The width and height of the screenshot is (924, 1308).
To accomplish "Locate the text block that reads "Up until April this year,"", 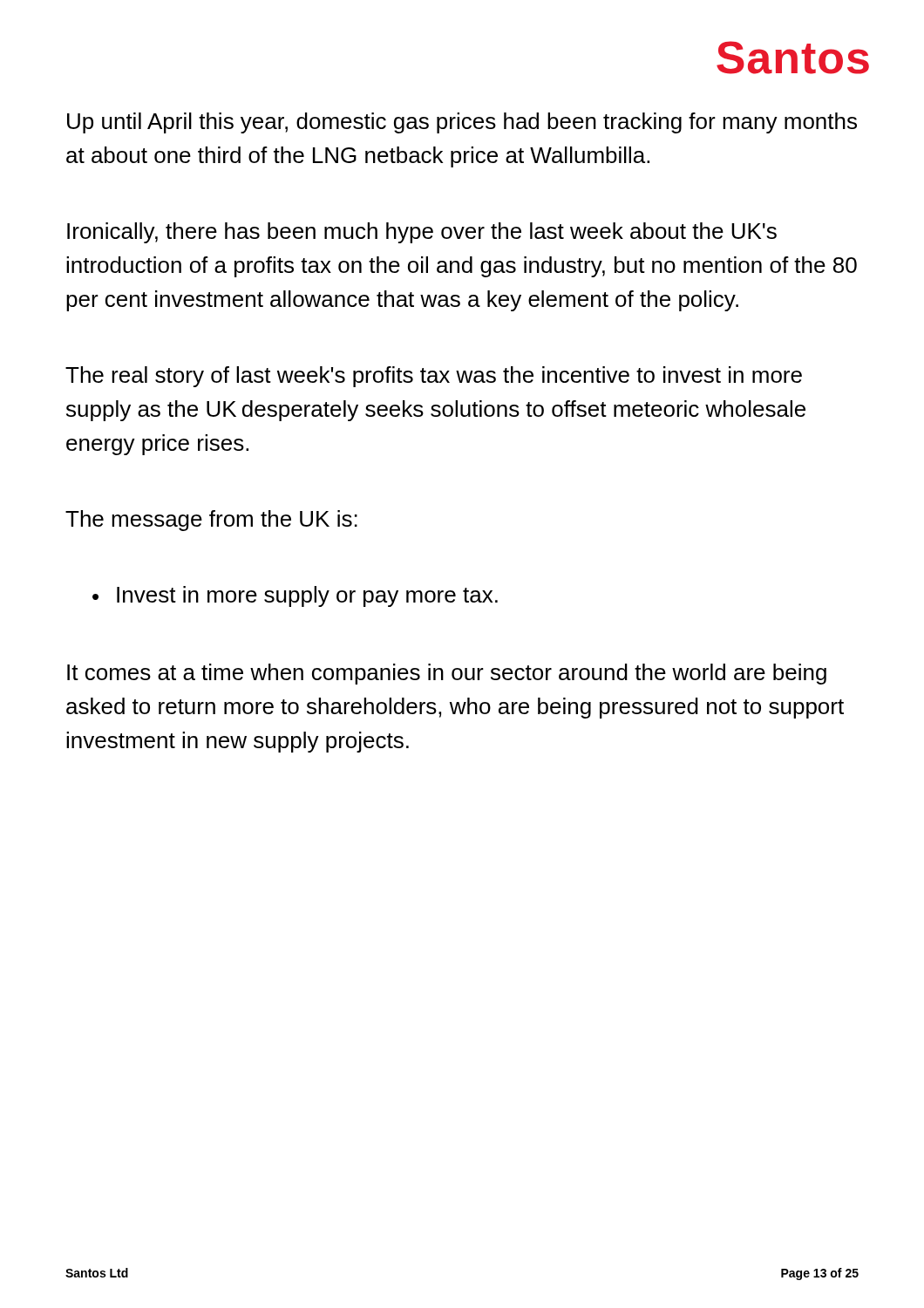I will click(x=462, y=138).
